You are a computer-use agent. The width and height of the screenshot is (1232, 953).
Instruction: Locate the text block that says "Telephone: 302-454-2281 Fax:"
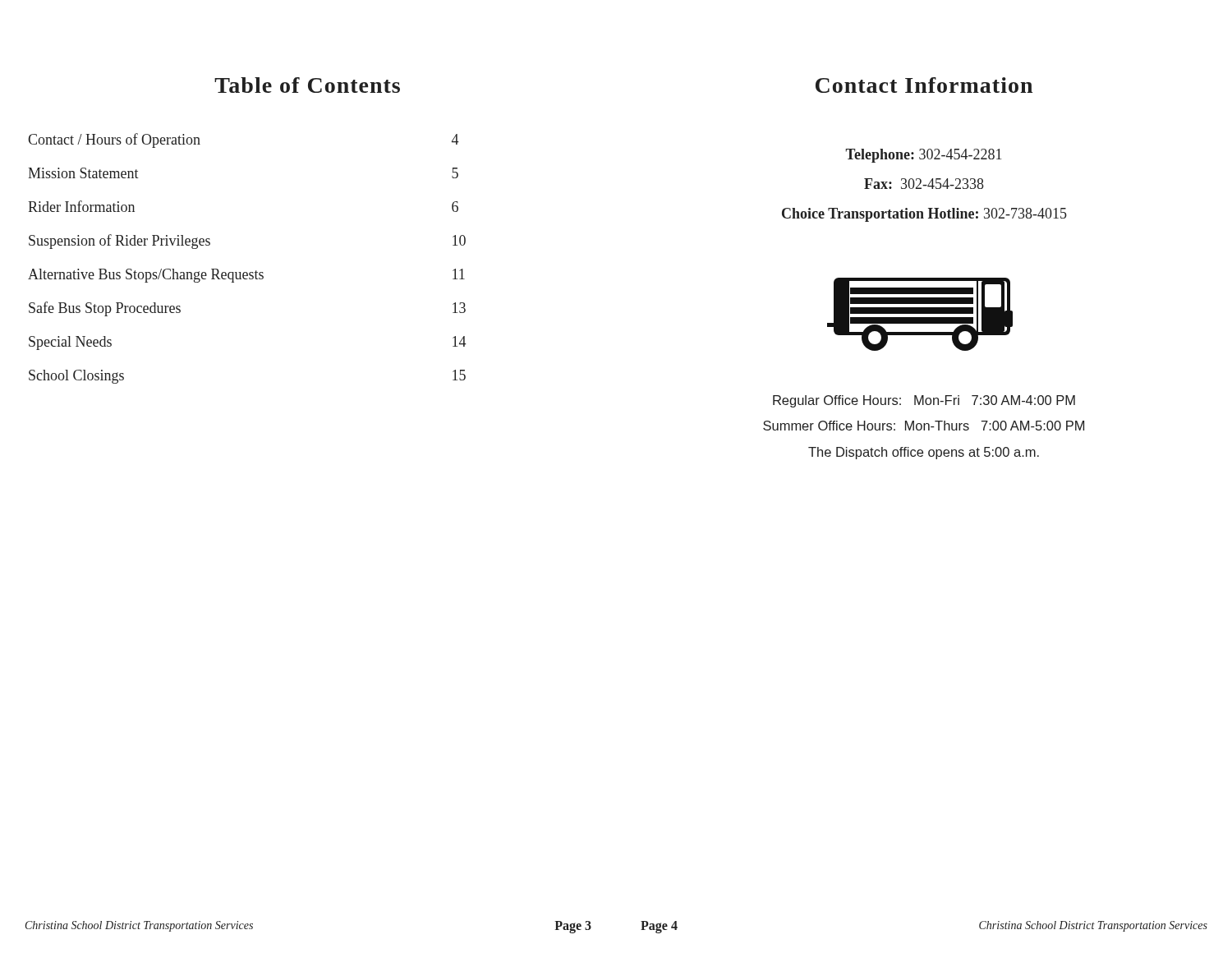coord(924,184)
